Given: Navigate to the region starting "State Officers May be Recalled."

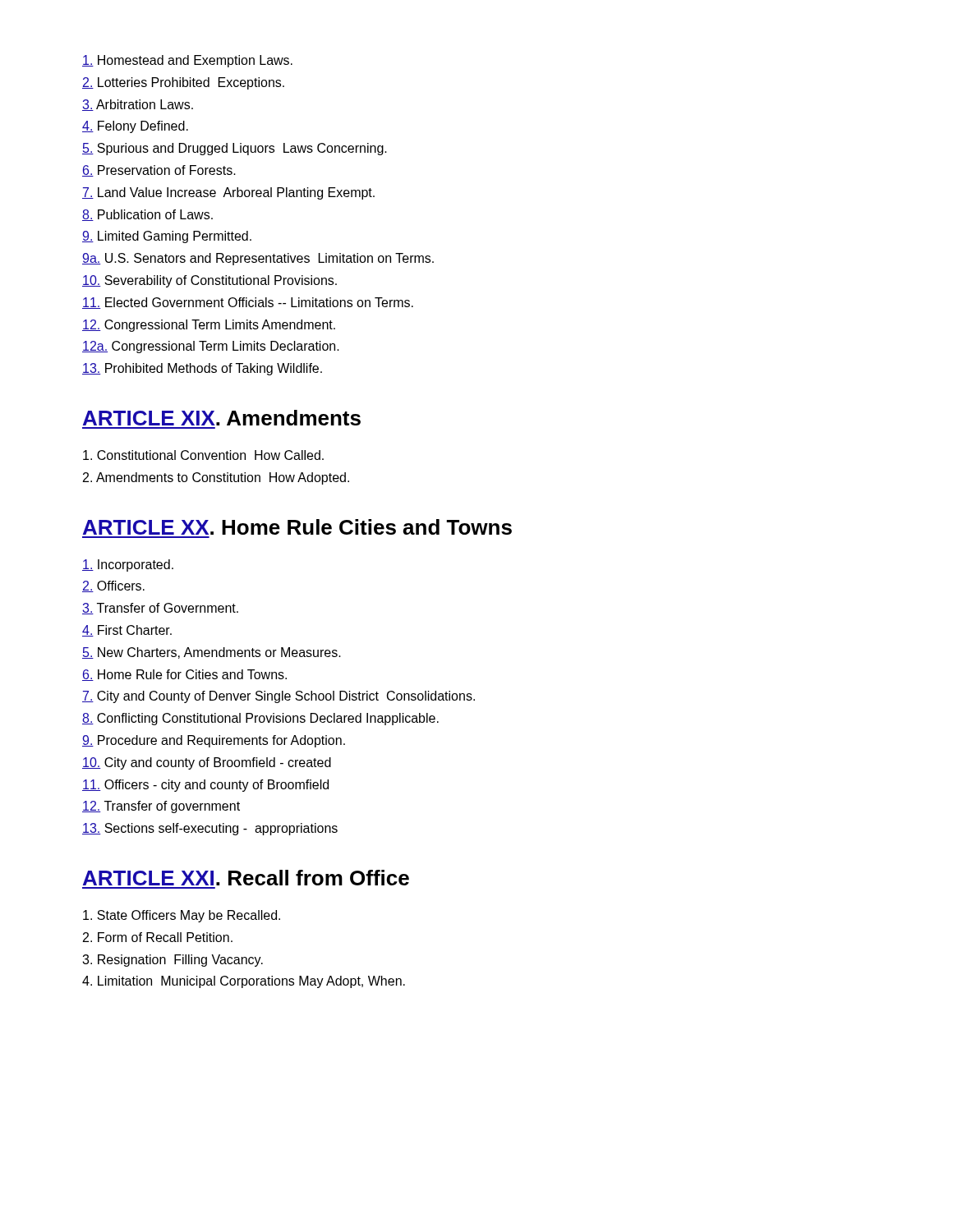Looking at the screenshot, I should [182, 915].
